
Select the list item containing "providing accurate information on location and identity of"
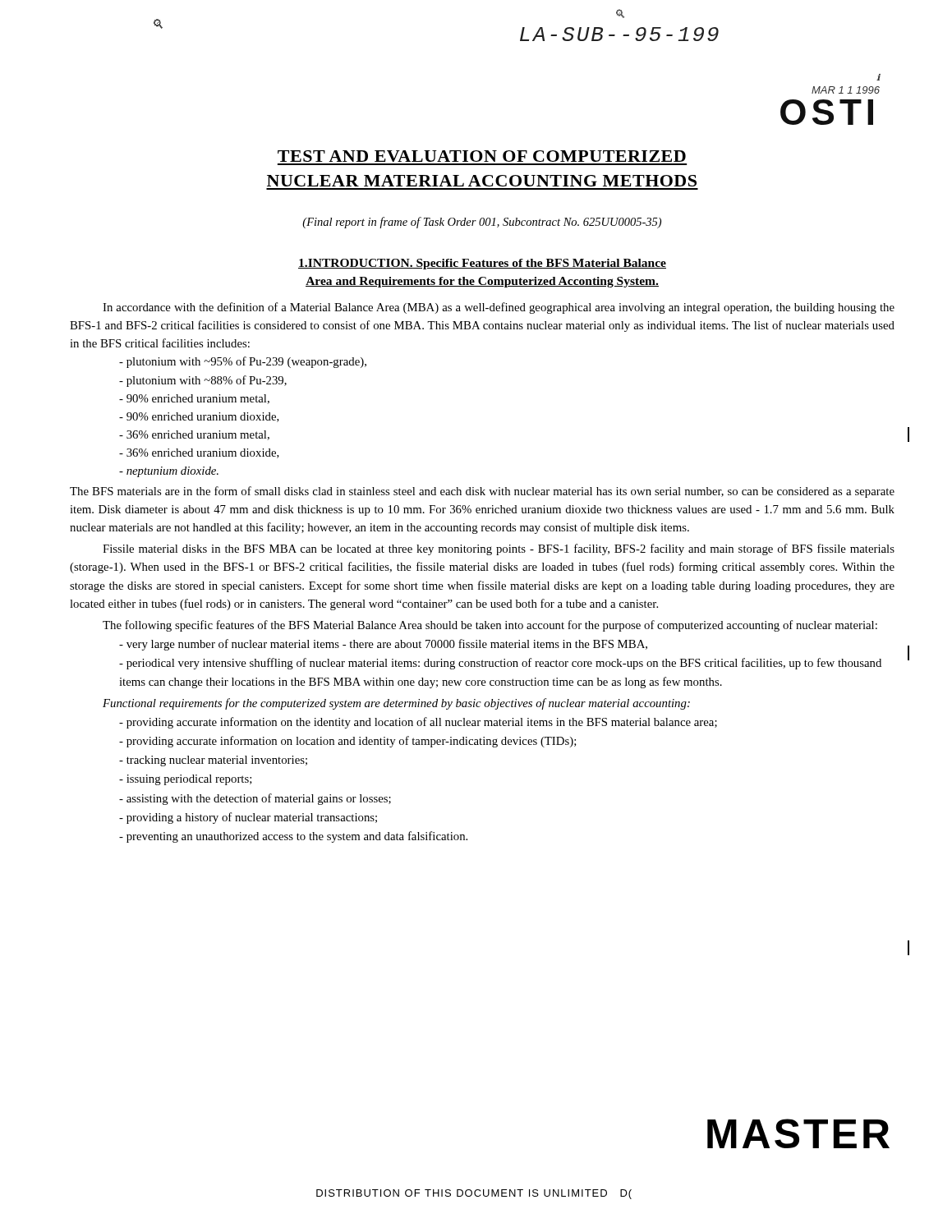[348, 741]
